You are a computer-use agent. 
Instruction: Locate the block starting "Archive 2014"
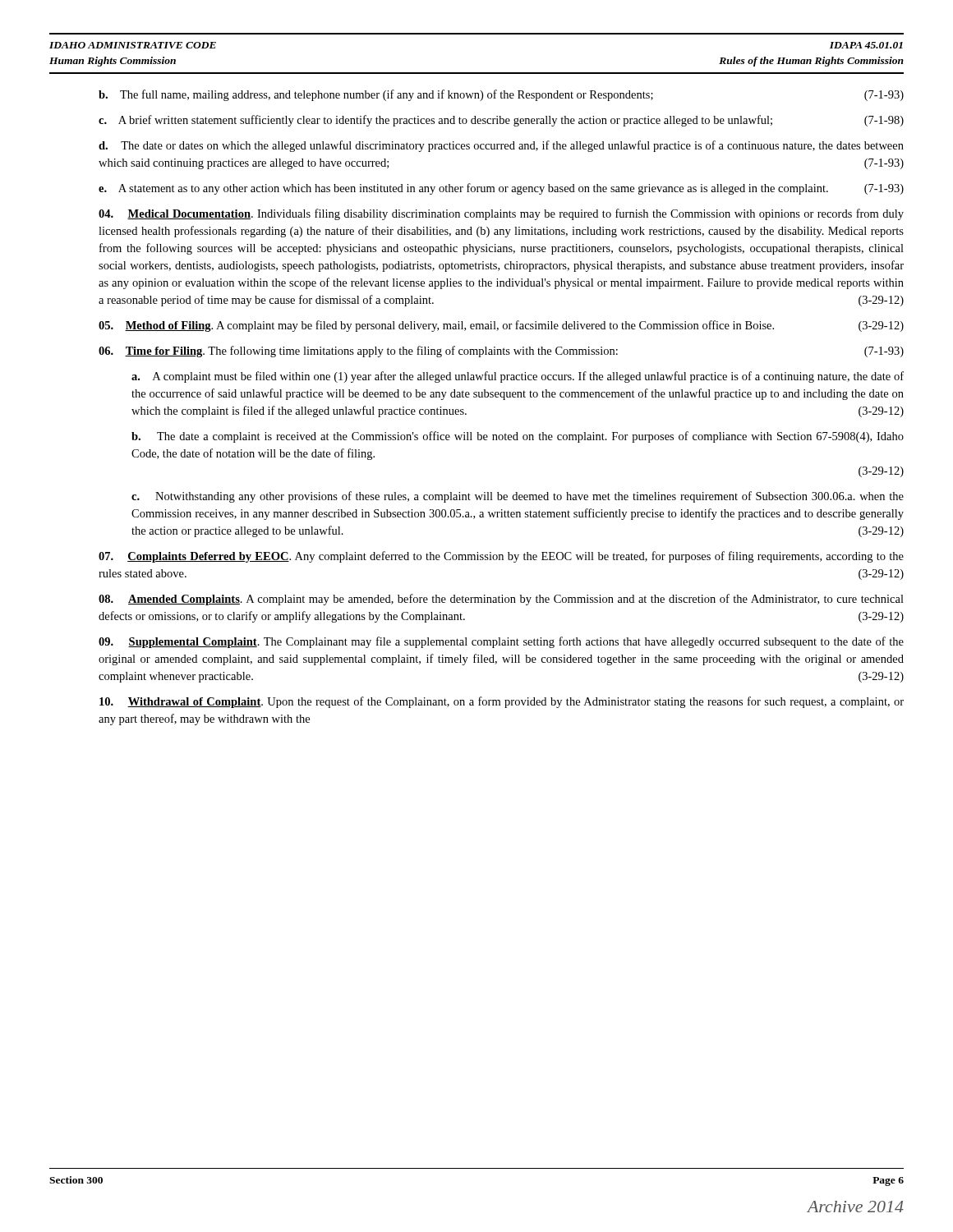(856, 1206)
